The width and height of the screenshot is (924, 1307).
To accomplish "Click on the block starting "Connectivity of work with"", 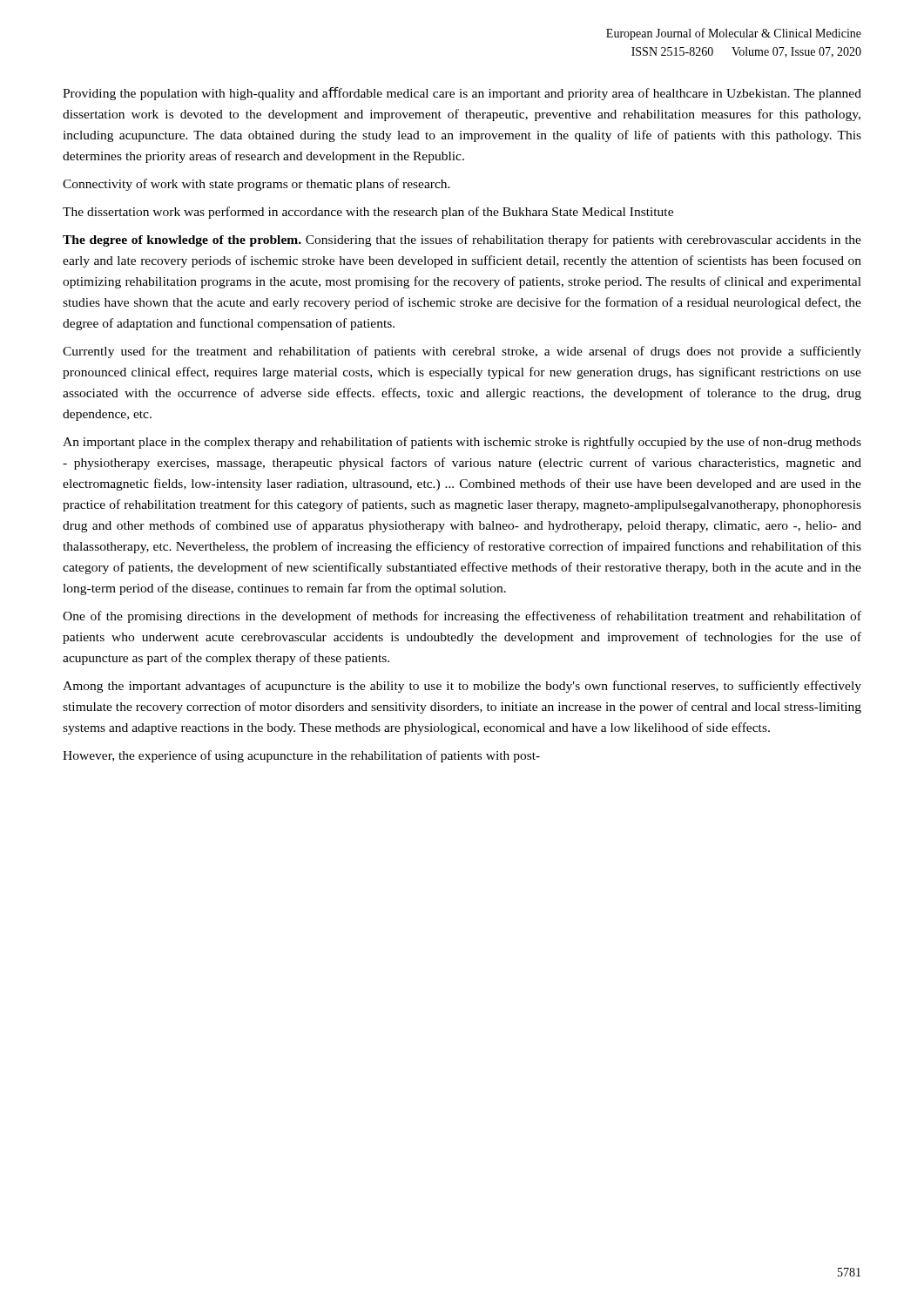I will pyautogui.click(x=256, y=185).
